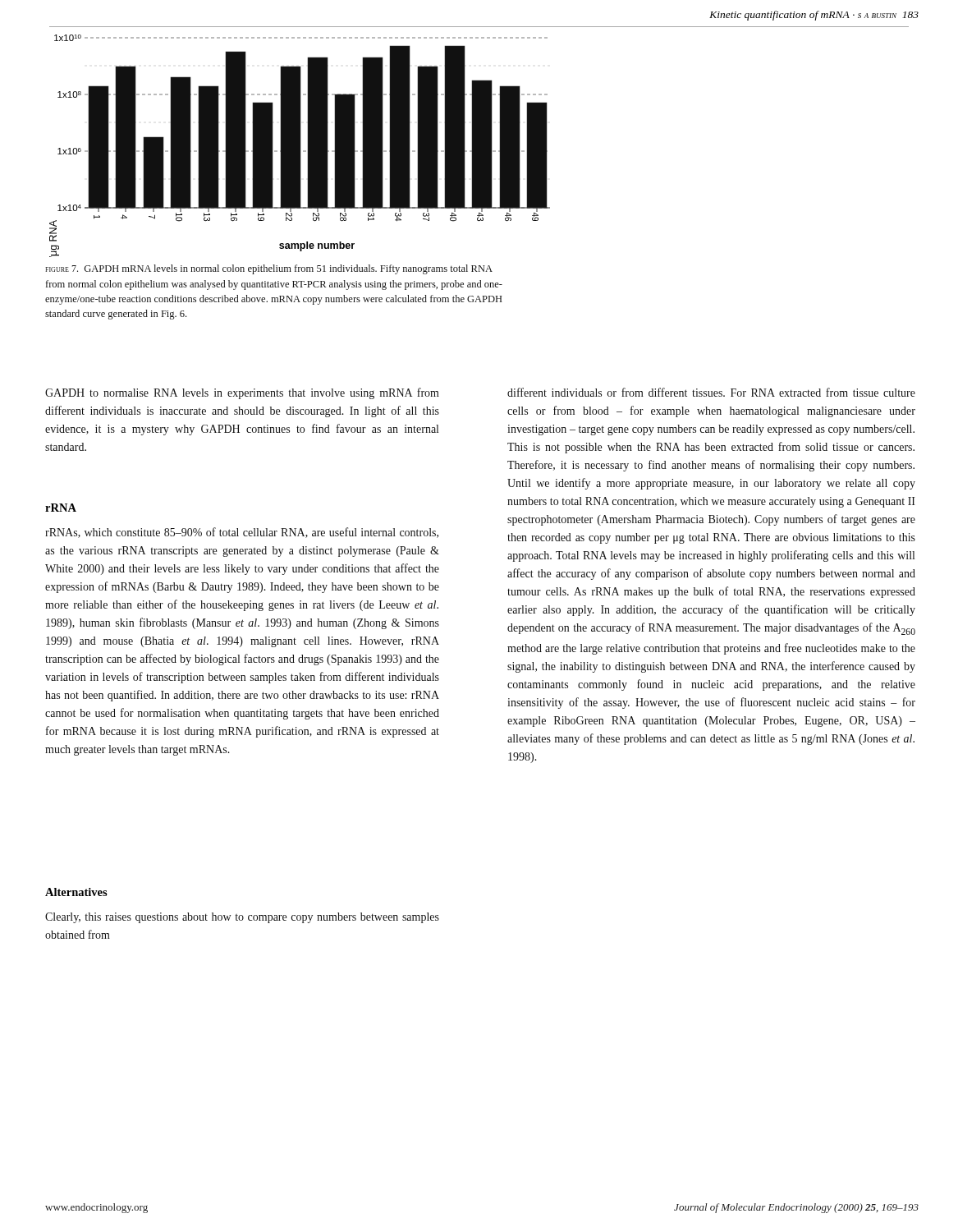Viewport: 958px width, 1232px height.
Task: Navigate to the text block starting "different individuals or"
Action: click(711, 575)
